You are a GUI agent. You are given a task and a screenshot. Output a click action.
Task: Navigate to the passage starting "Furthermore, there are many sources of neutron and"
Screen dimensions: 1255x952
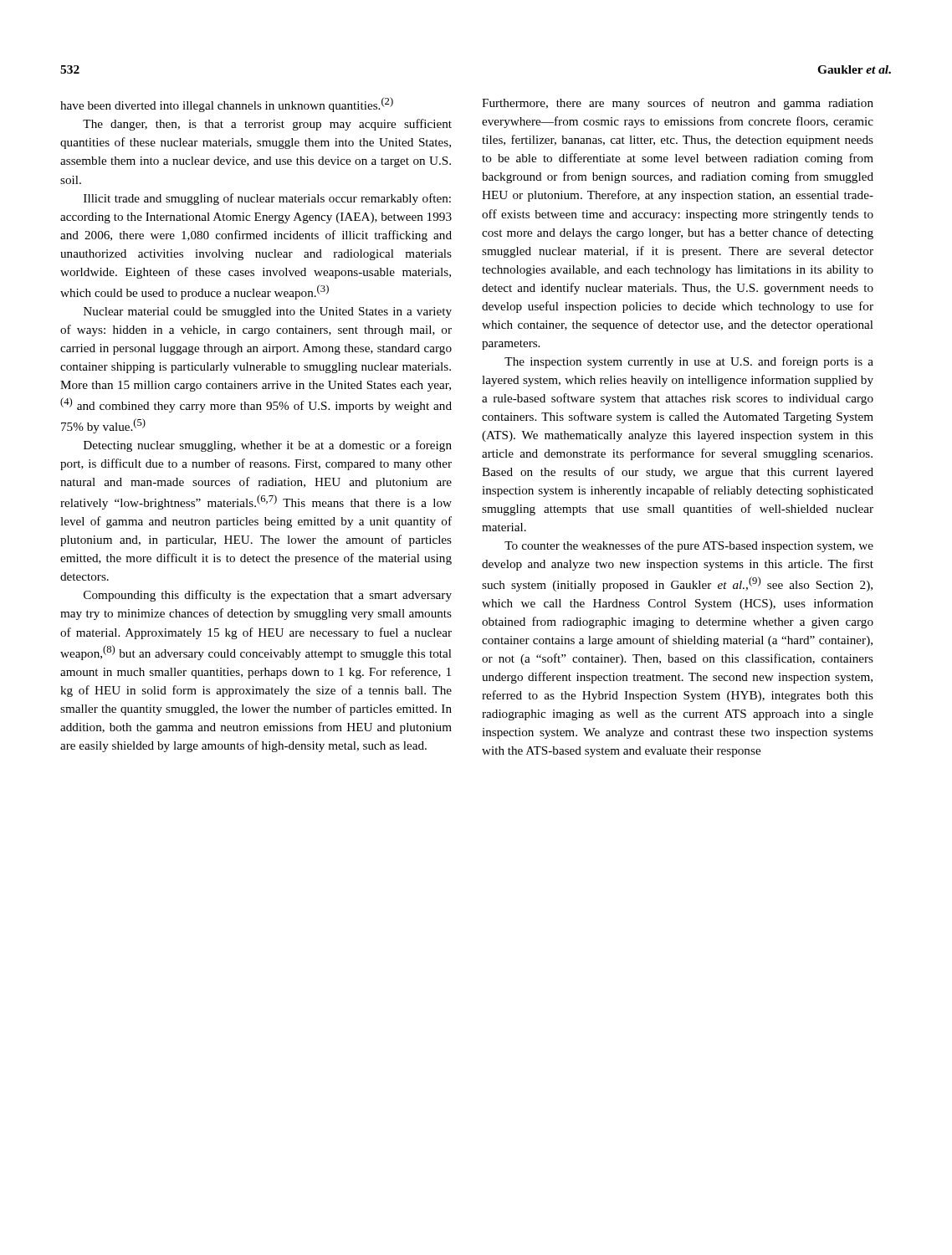(678, 427)
